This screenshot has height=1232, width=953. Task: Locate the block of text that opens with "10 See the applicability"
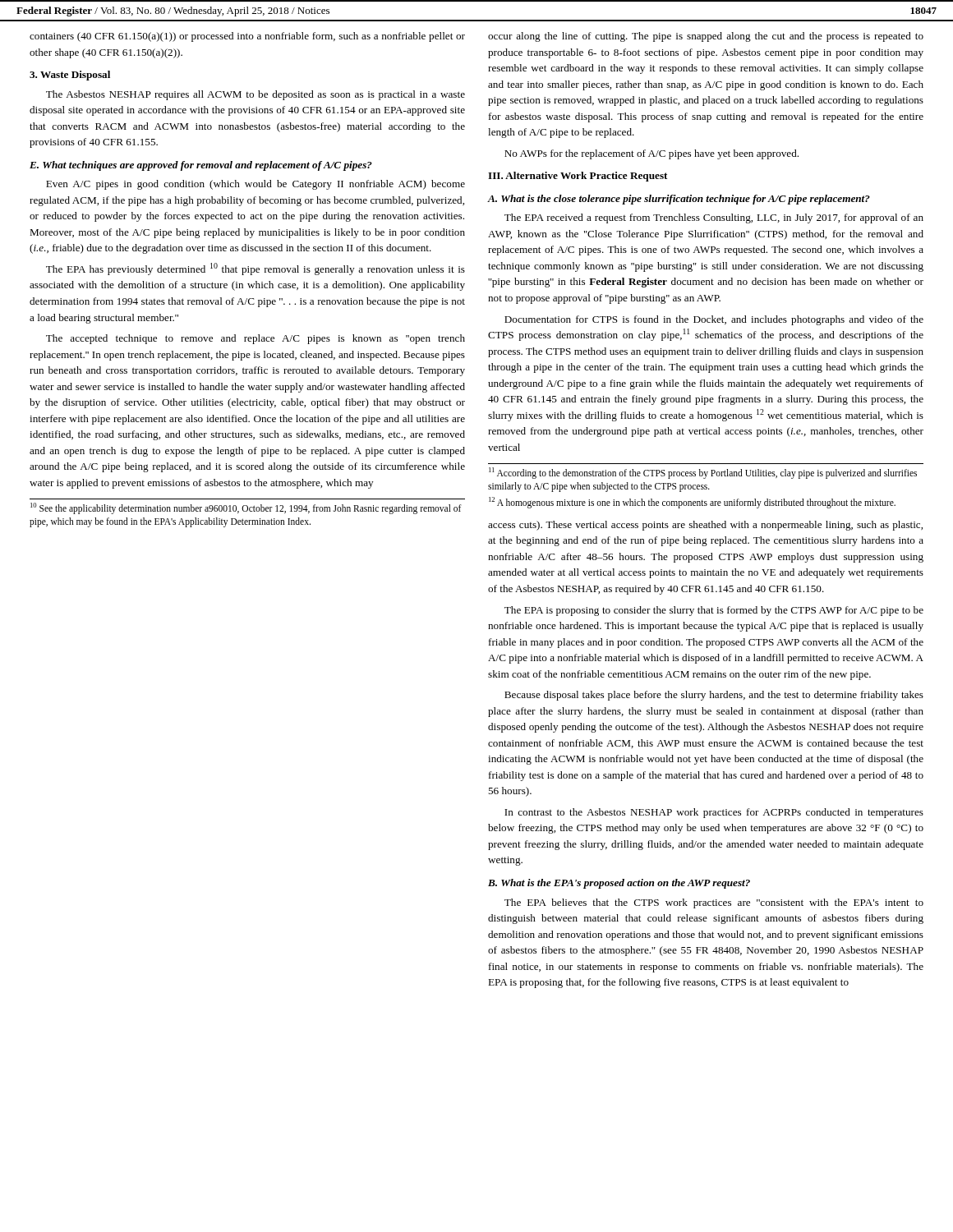click(247, 515)
